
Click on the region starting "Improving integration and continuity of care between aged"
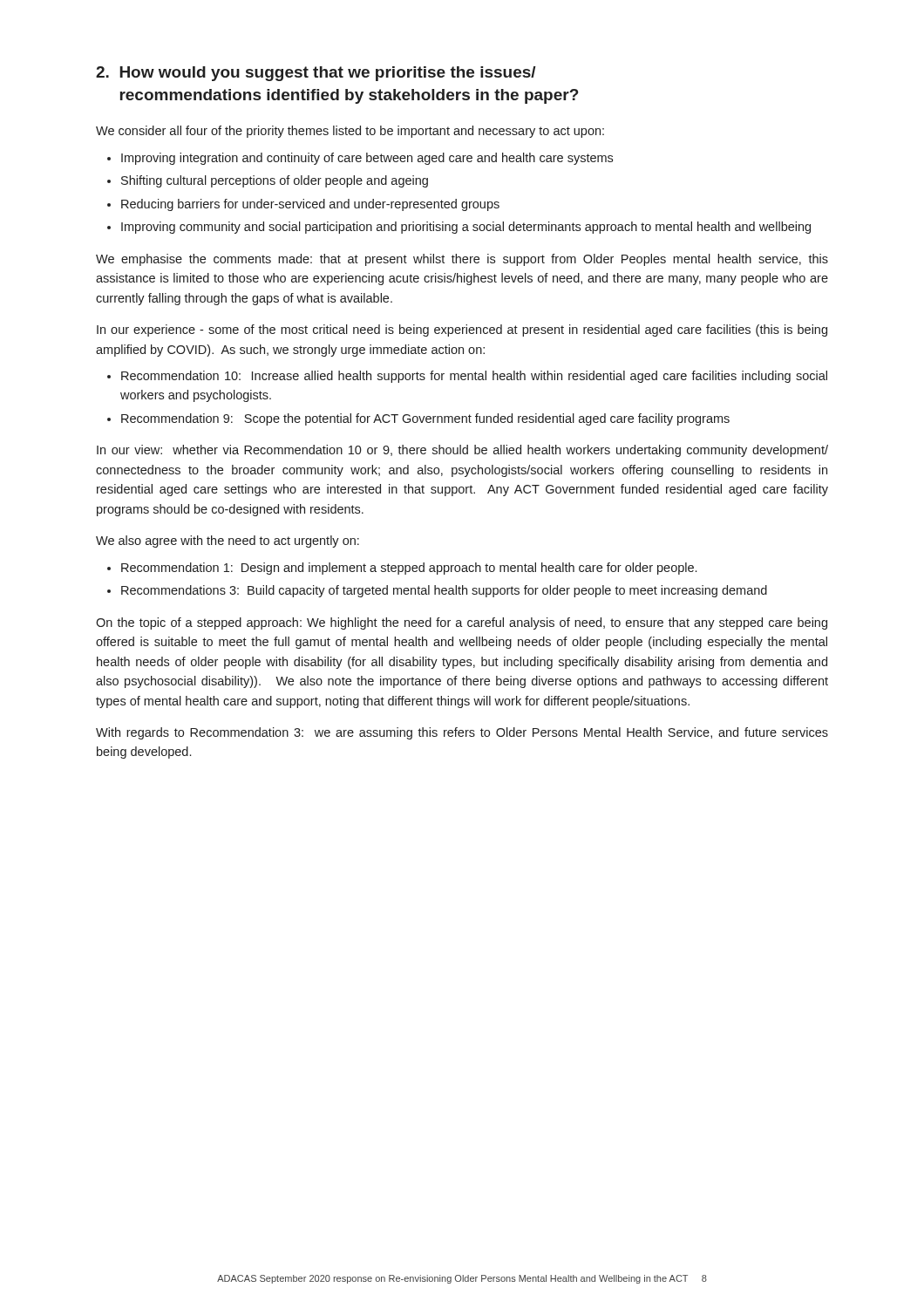pos(367,158)
